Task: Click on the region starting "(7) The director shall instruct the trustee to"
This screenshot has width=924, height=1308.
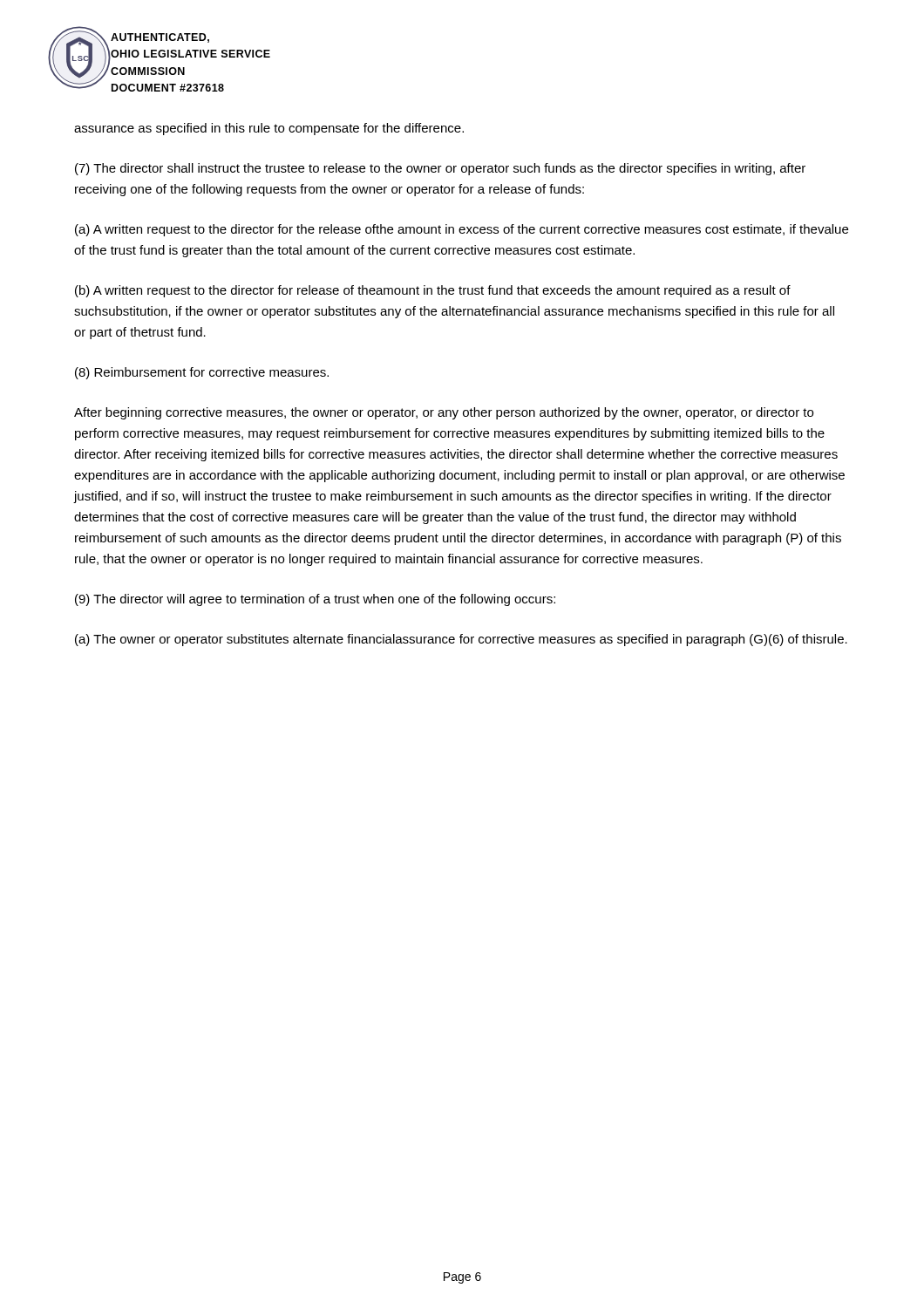Action: coord(440,178)
